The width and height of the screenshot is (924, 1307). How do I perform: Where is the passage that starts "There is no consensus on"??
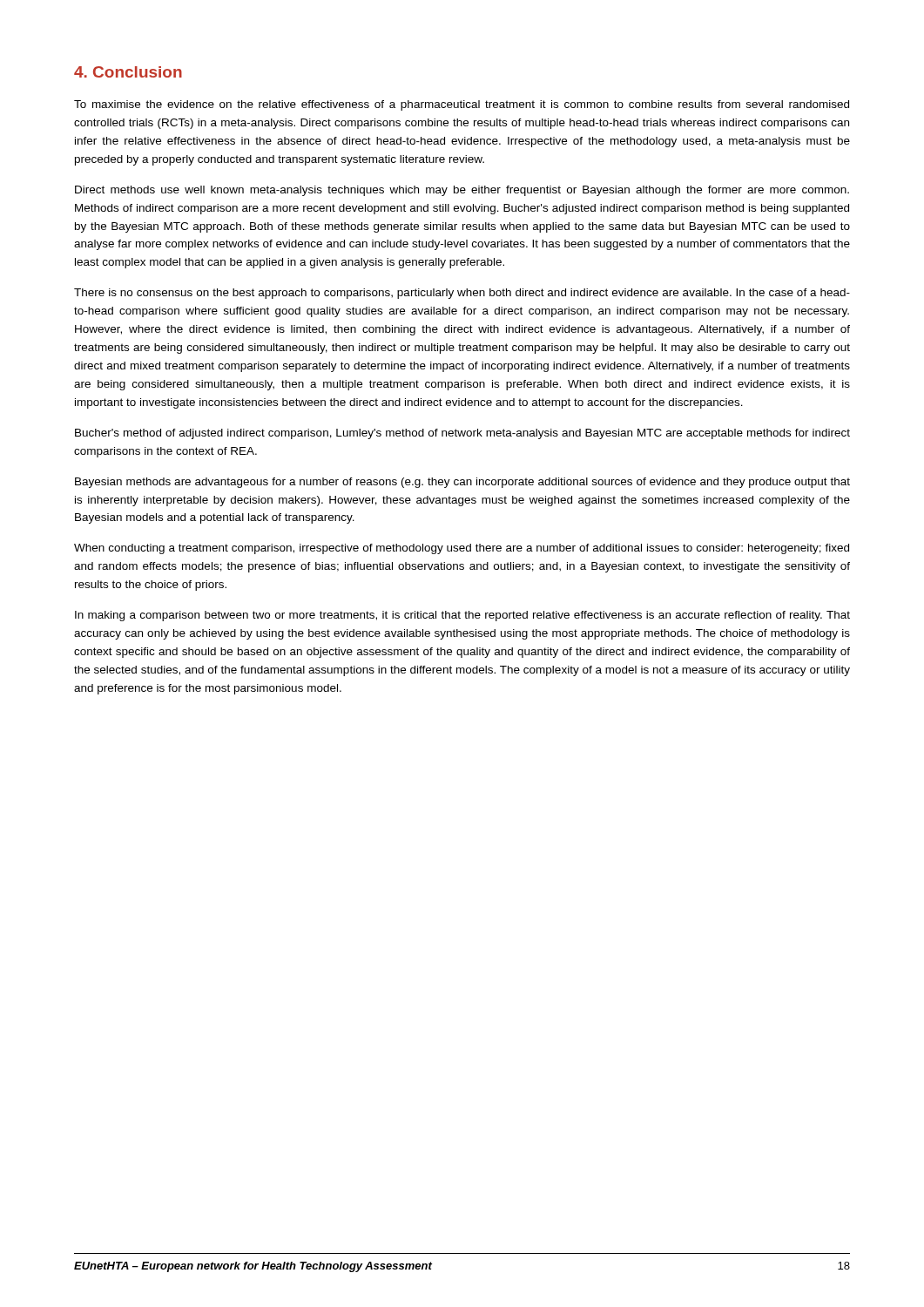(462, 347)
